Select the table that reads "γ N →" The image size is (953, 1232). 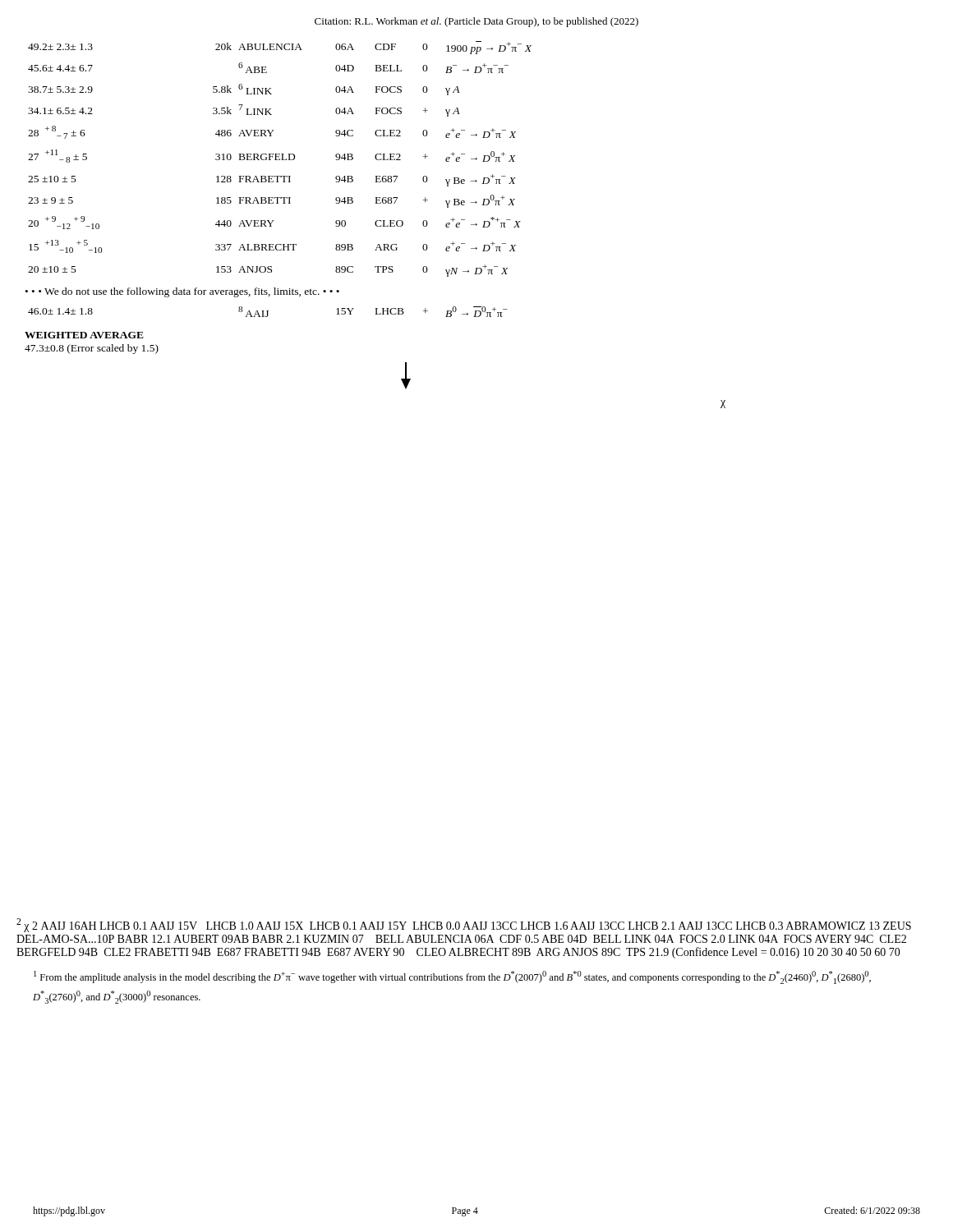pyautogui.click(x=476, y=158)
